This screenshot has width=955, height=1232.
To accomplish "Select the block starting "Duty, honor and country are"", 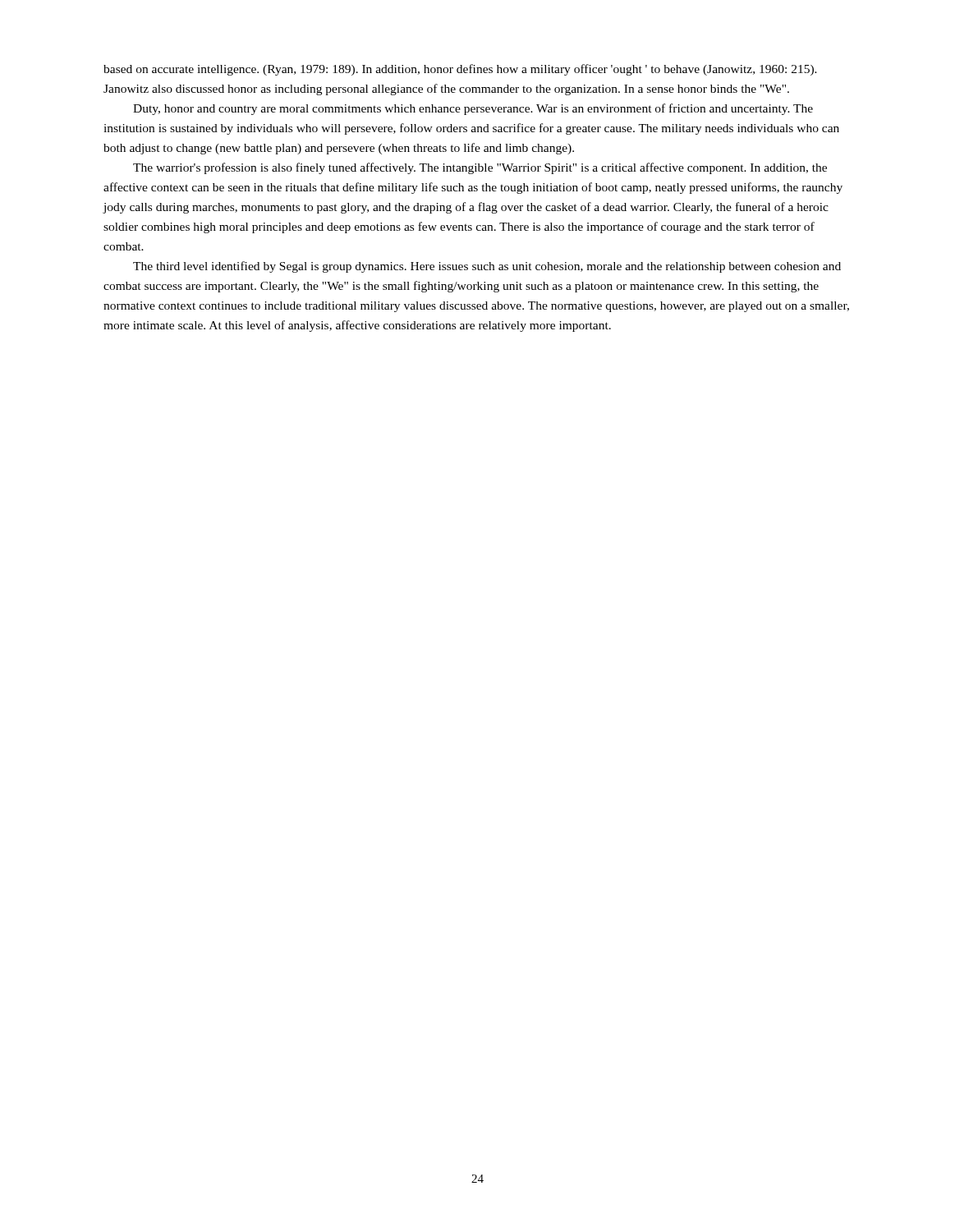I will pos(478,128).
